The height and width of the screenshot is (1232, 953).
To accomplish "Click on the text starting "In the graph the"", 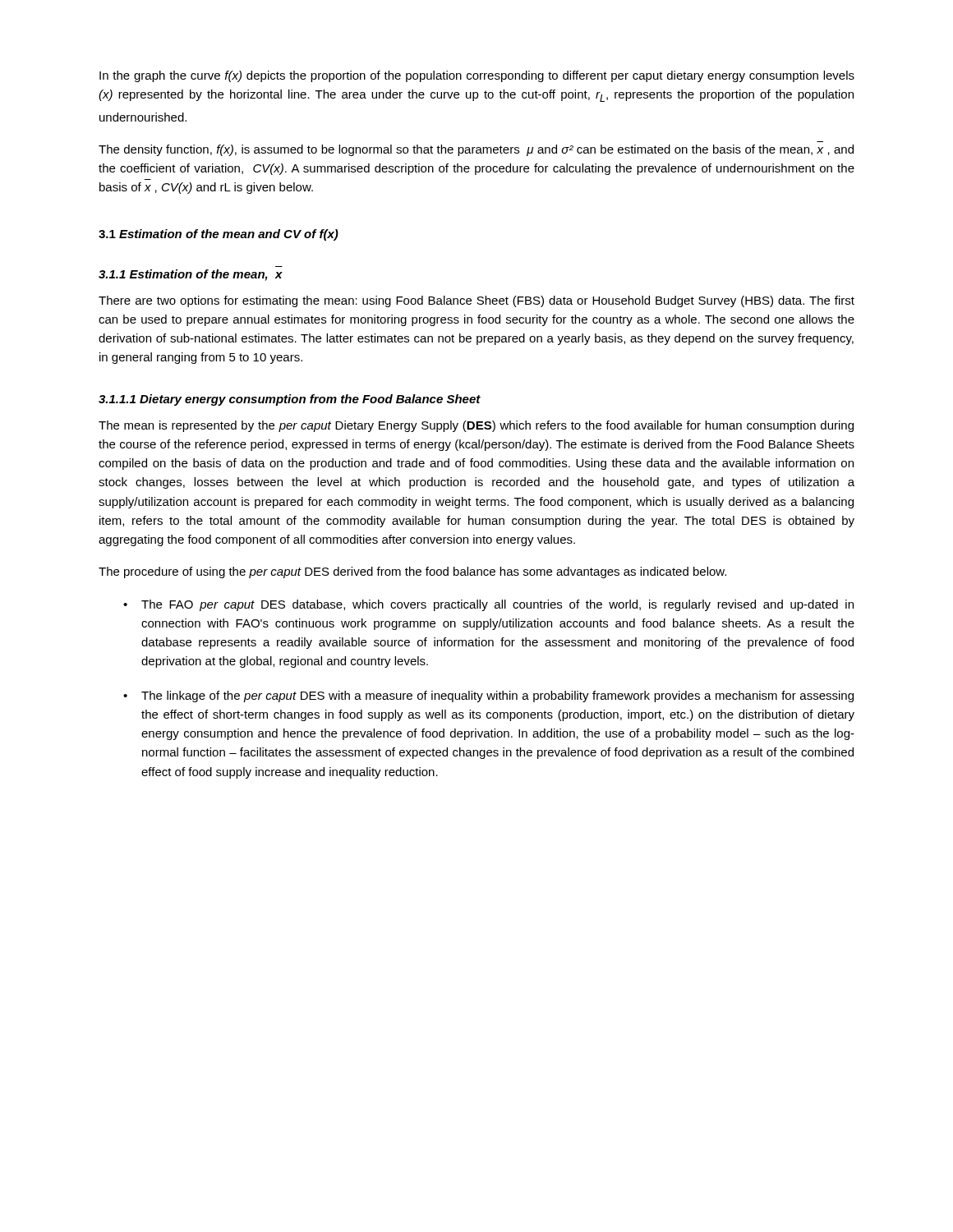I will point(476,96).
